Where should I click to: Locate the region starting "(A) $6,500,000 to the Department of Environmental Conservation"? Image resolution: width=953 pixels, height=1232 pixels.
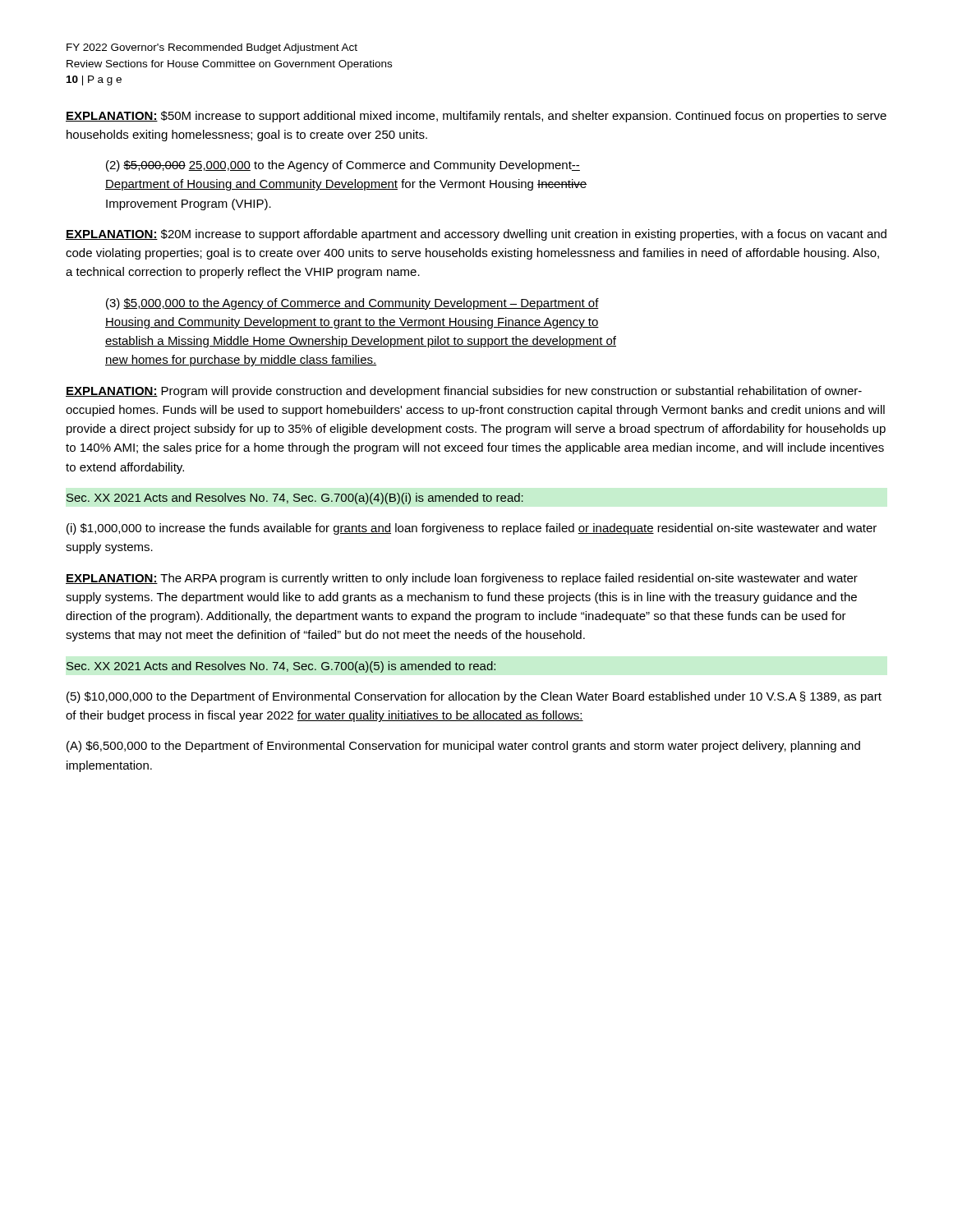click(x=463, y=755)
